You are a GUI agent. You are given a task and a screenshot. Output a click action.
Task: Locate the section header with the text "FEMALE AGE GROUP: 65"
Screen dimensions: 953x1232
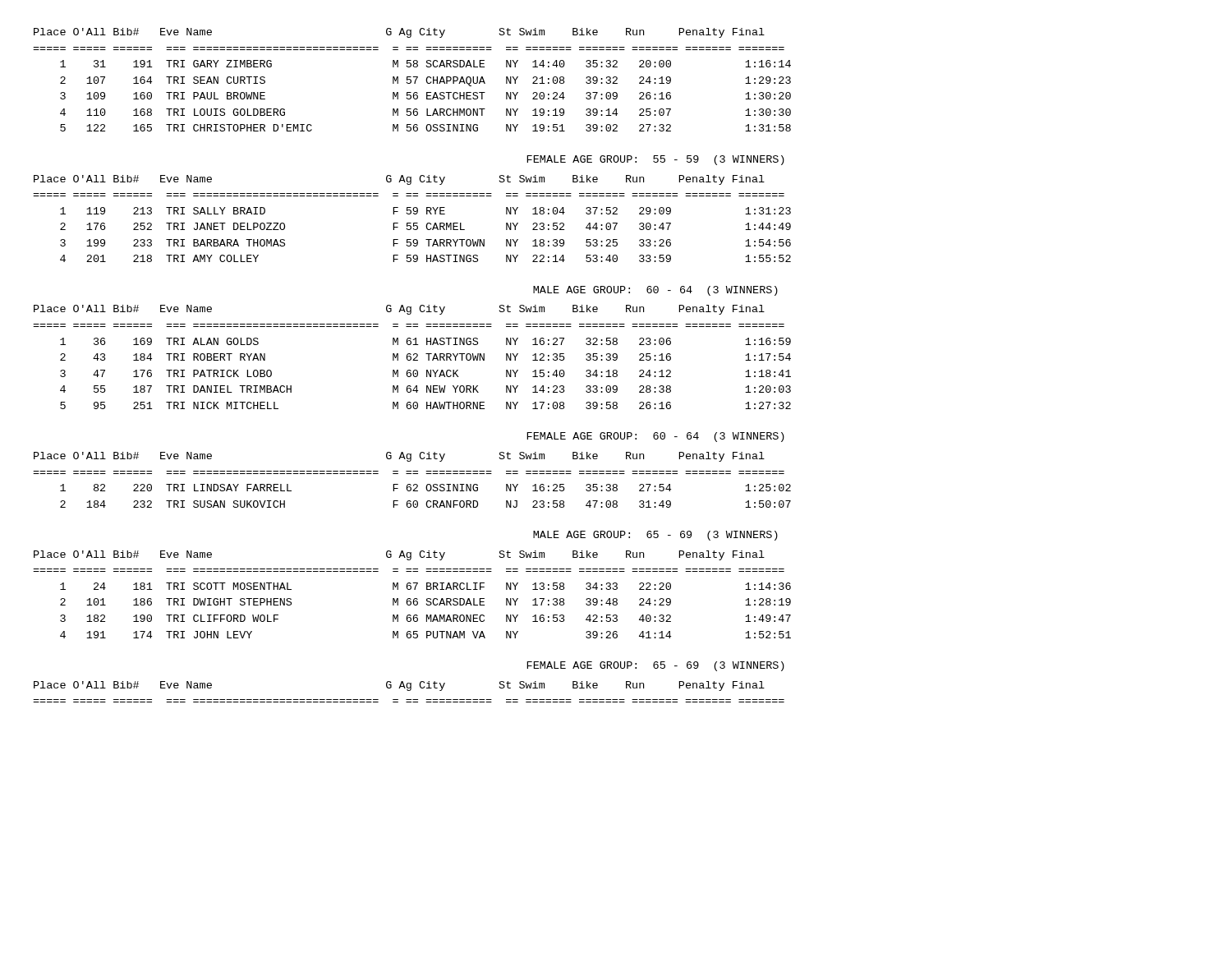pyautogui.click(x=616, y=666)
